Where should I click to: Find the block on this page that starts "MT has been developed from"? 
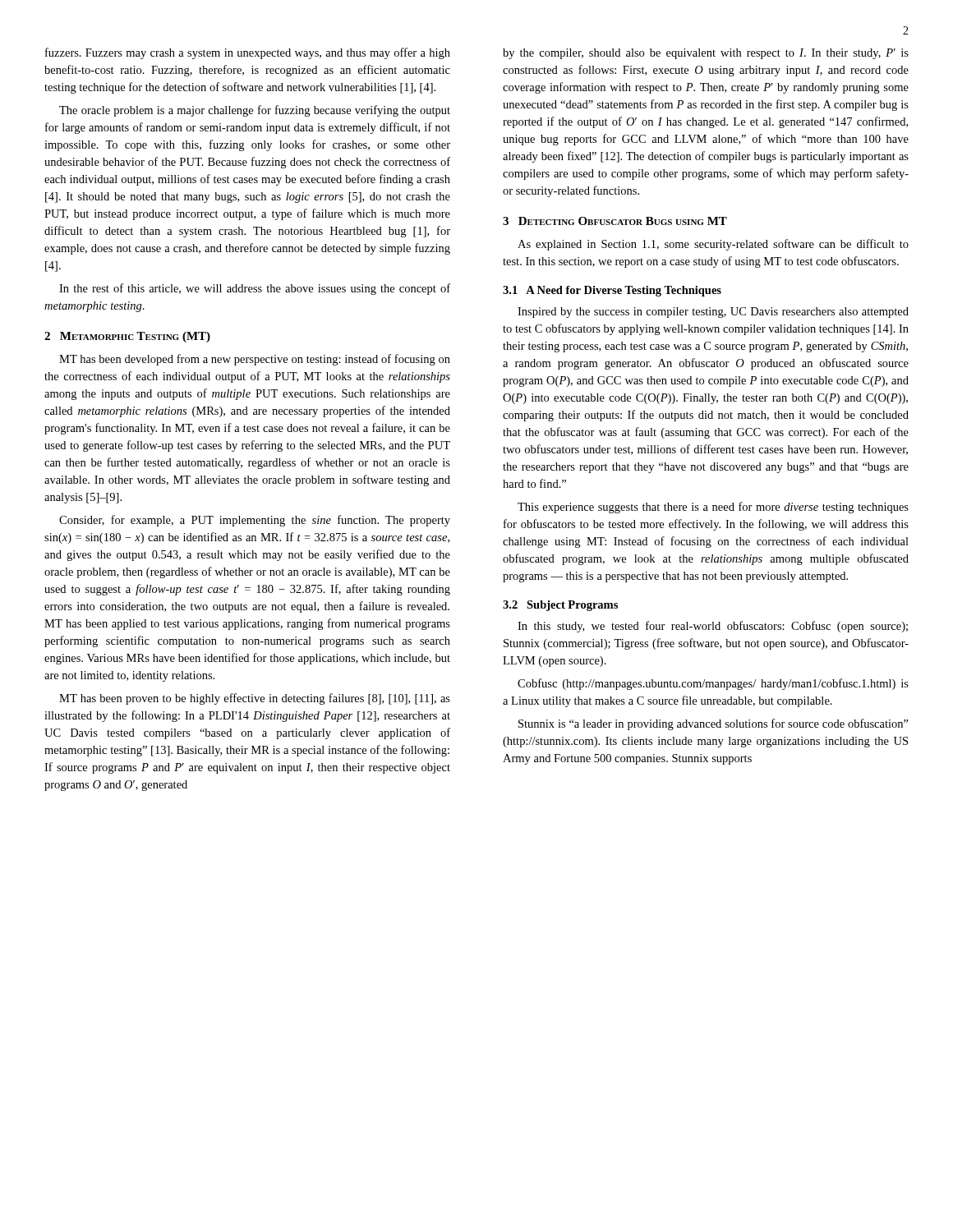(247, 572)
